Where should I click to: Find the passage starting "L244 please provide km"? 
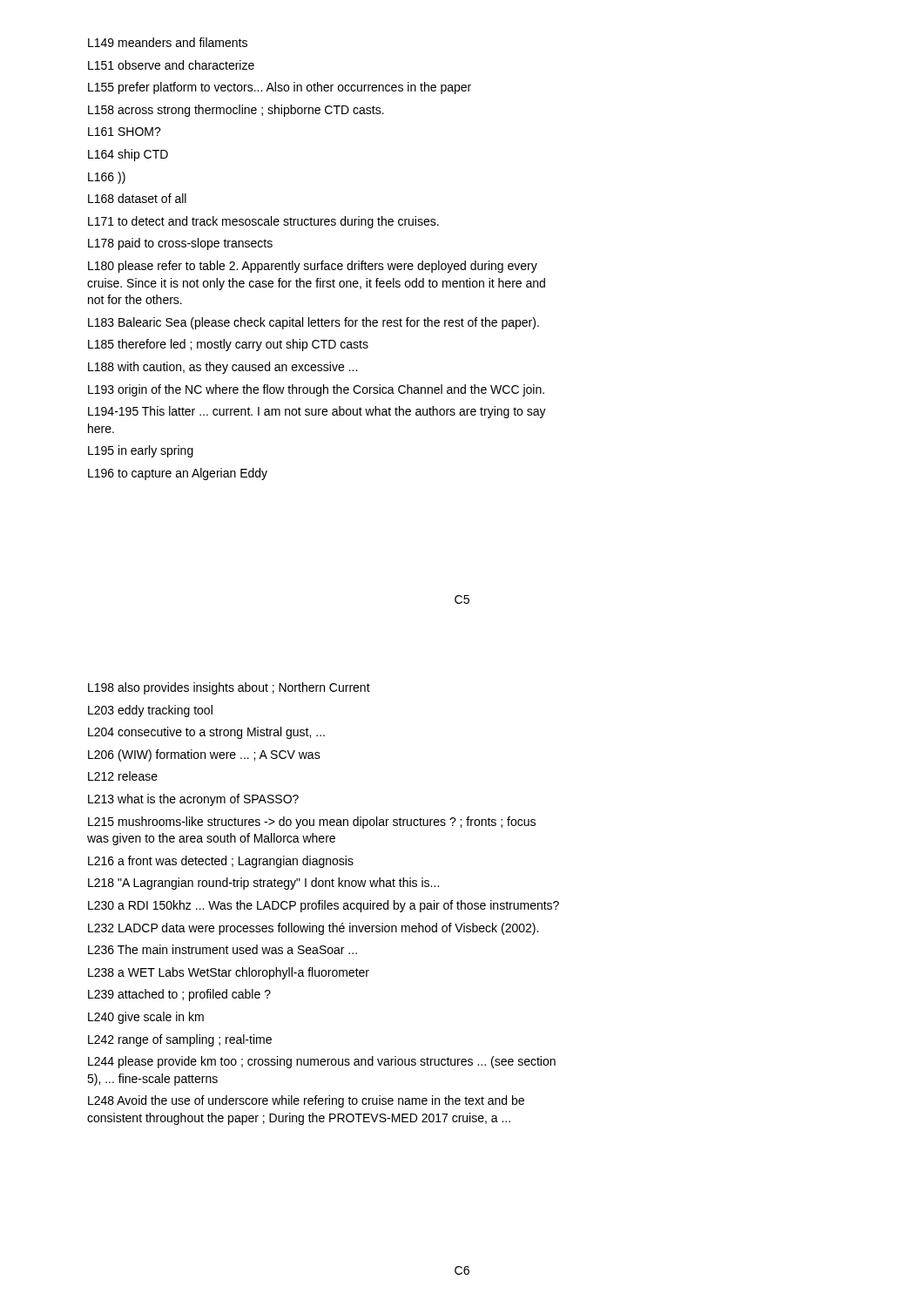322,1070
